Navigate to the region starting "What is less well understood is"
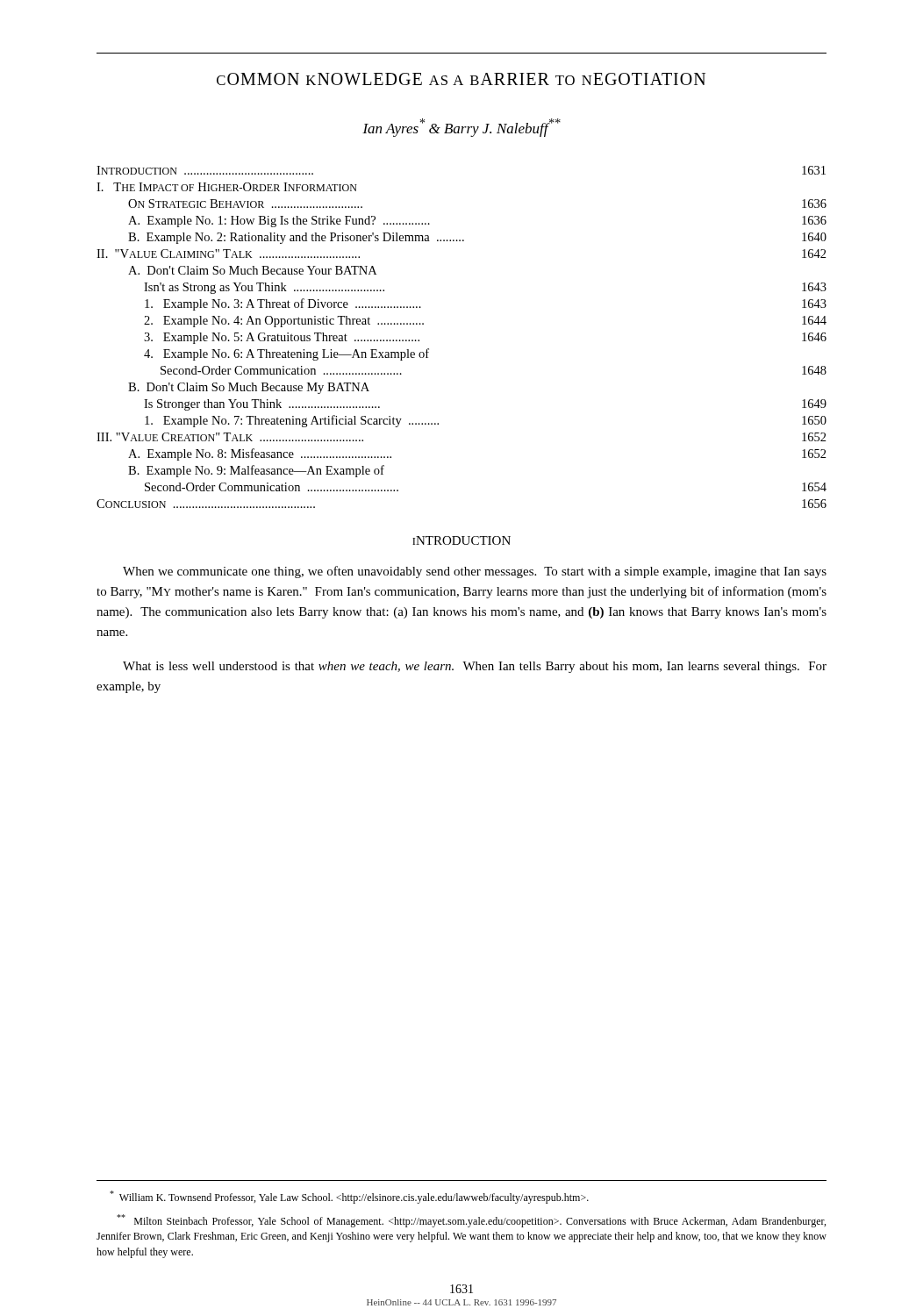Image resolution: width=923 pixels, height=1316 pixels. (x=462, y=676)
